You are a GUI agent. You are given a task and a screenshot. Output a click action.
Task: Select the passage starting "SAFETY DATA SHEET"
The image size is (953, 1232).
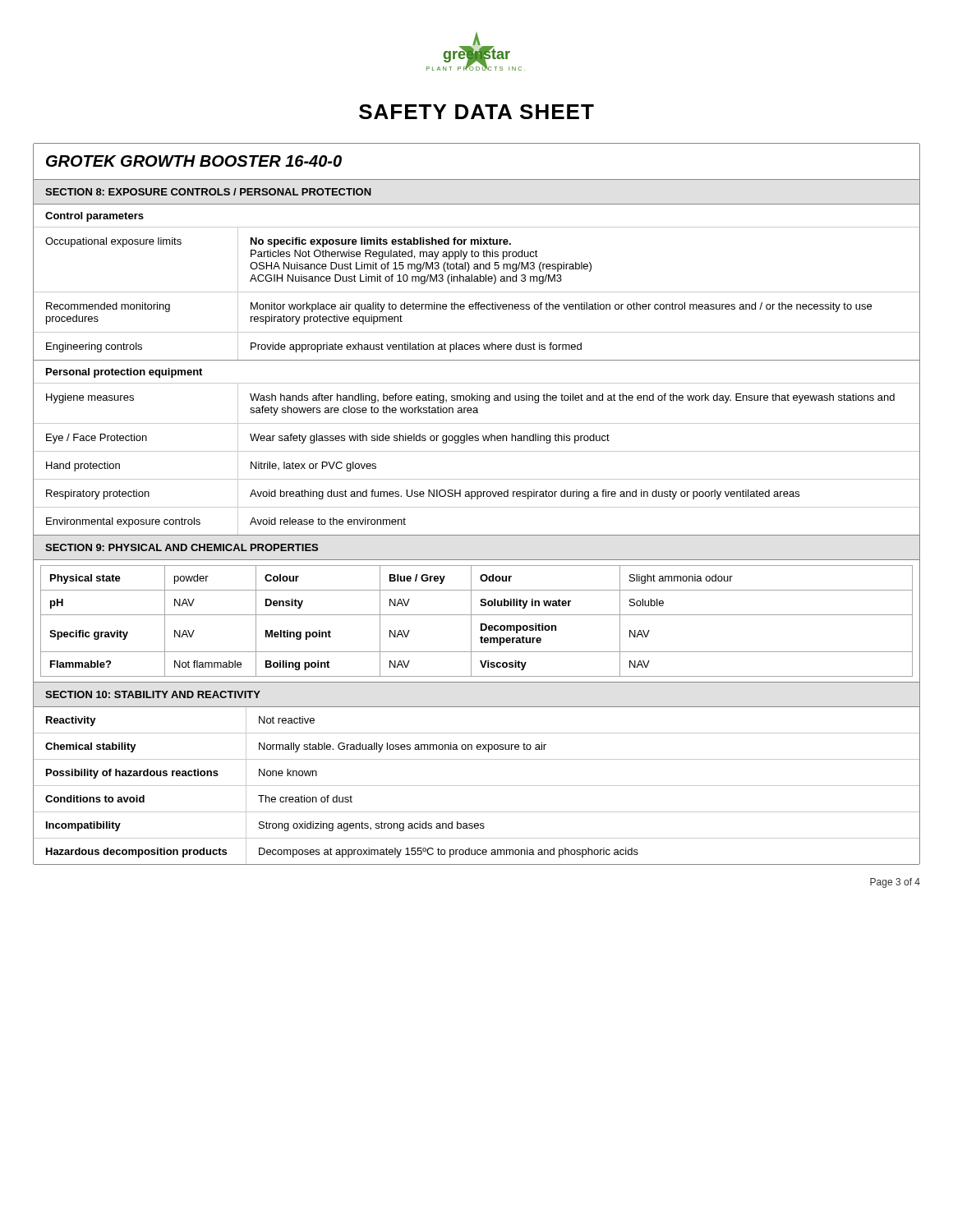coord(476,112)
